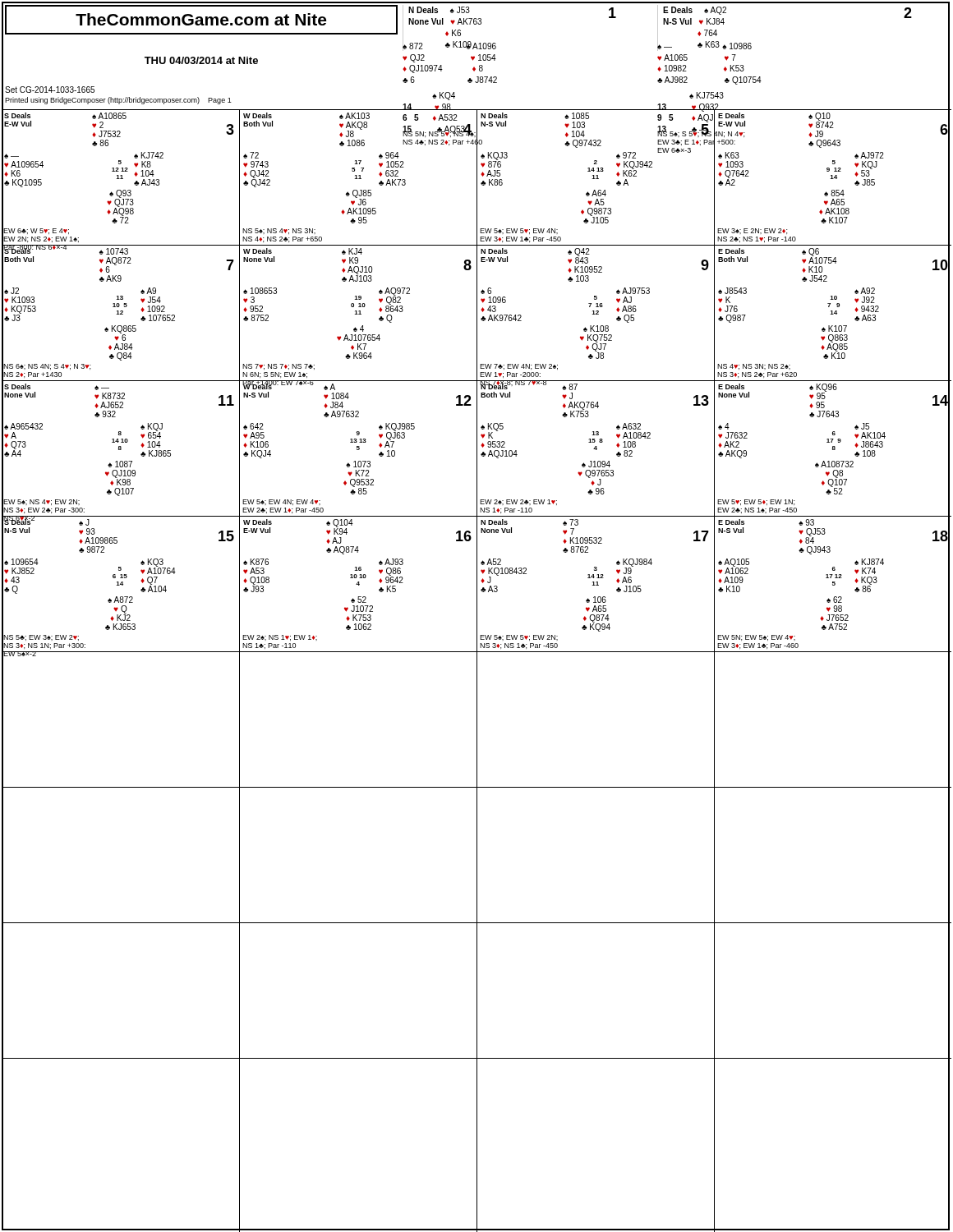Find the block on this page that starts "EW 5♠; EW 5♥; EW 4N;"
This screenshot has width=953, height=1232.
pyautogui.click(x=520, y=235)
